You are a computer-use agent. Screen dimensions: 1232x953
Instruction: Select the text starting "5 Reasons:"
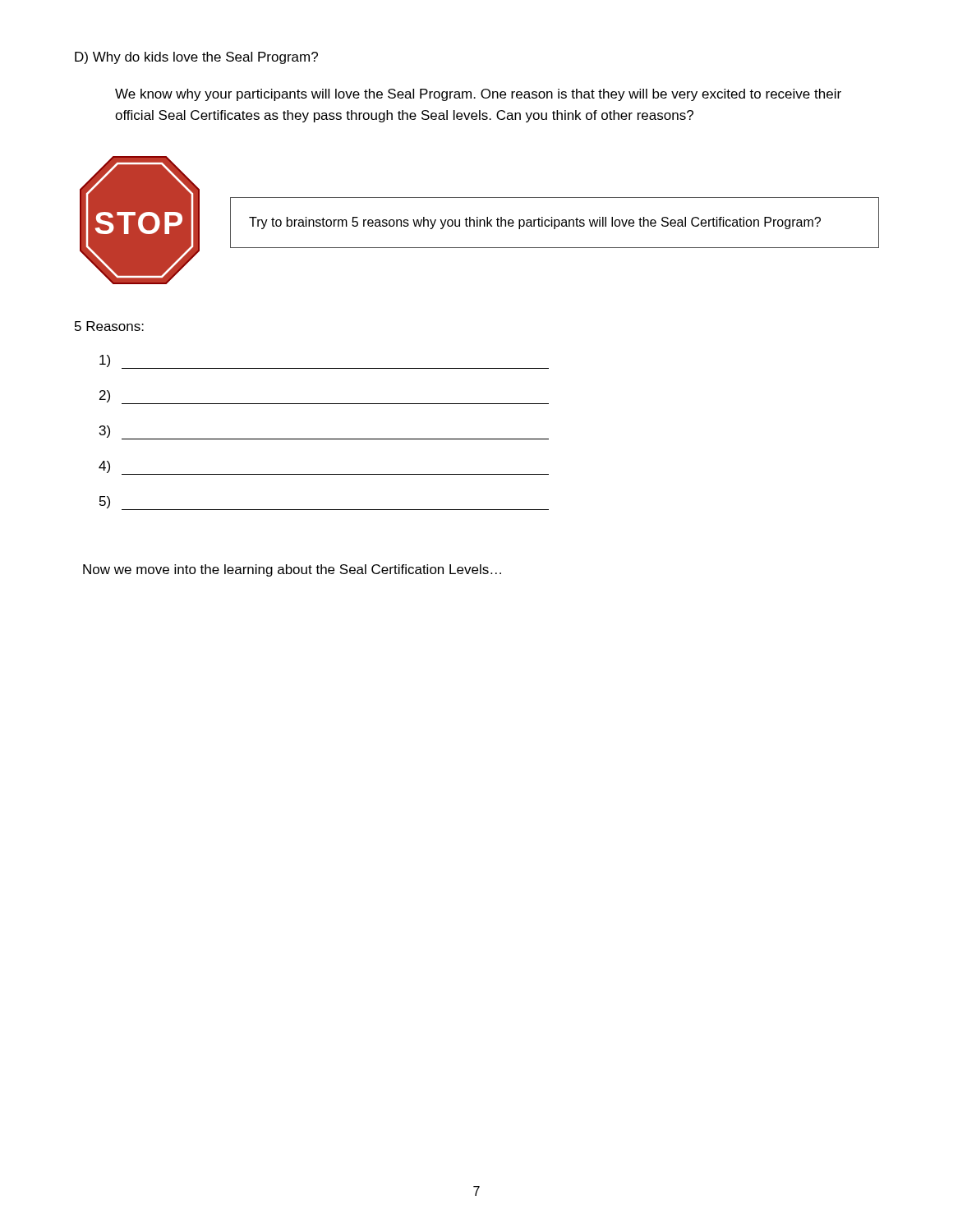click(x=109, y=326)
